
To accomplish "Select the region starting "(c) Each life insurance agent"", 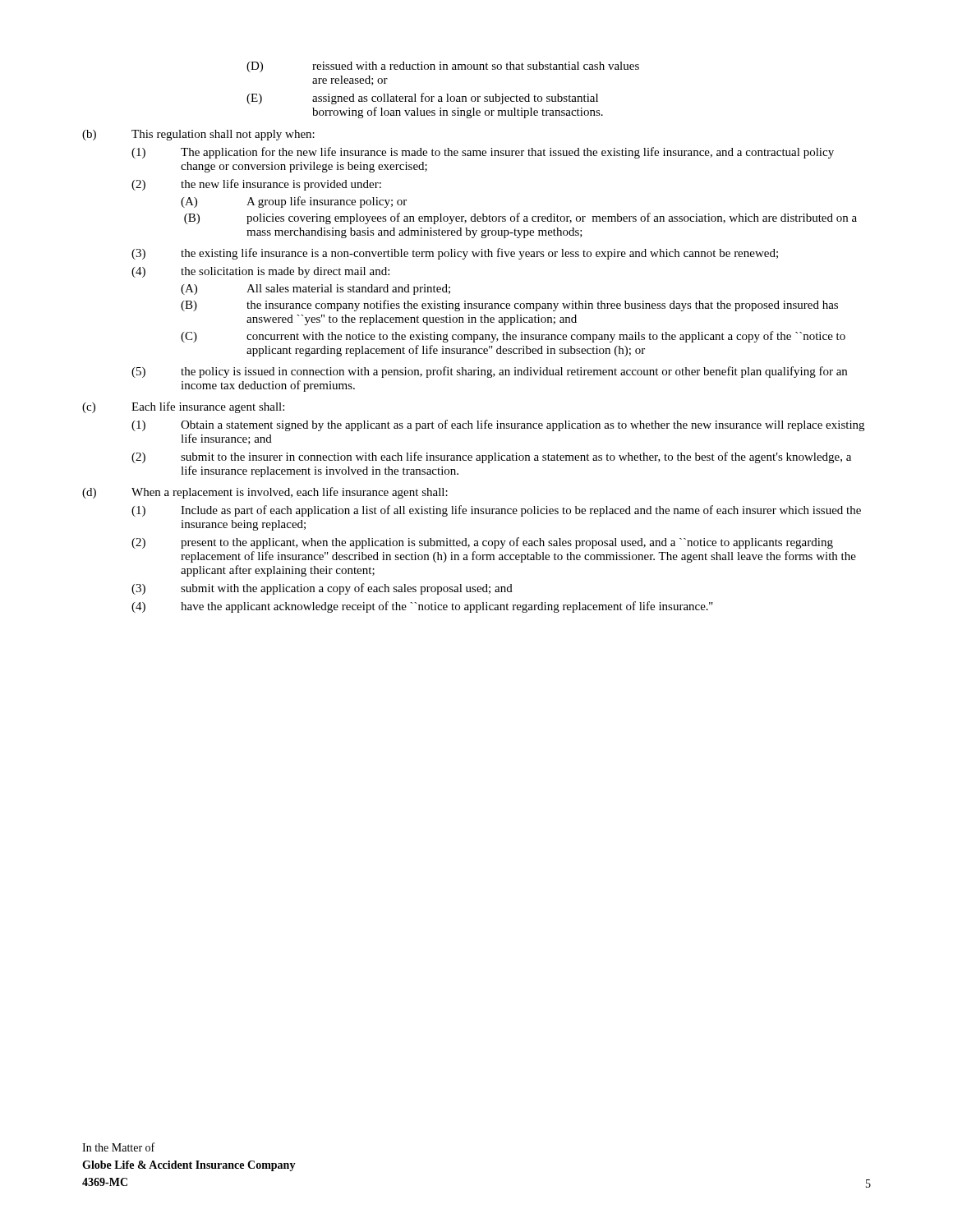I will (183, 407).
